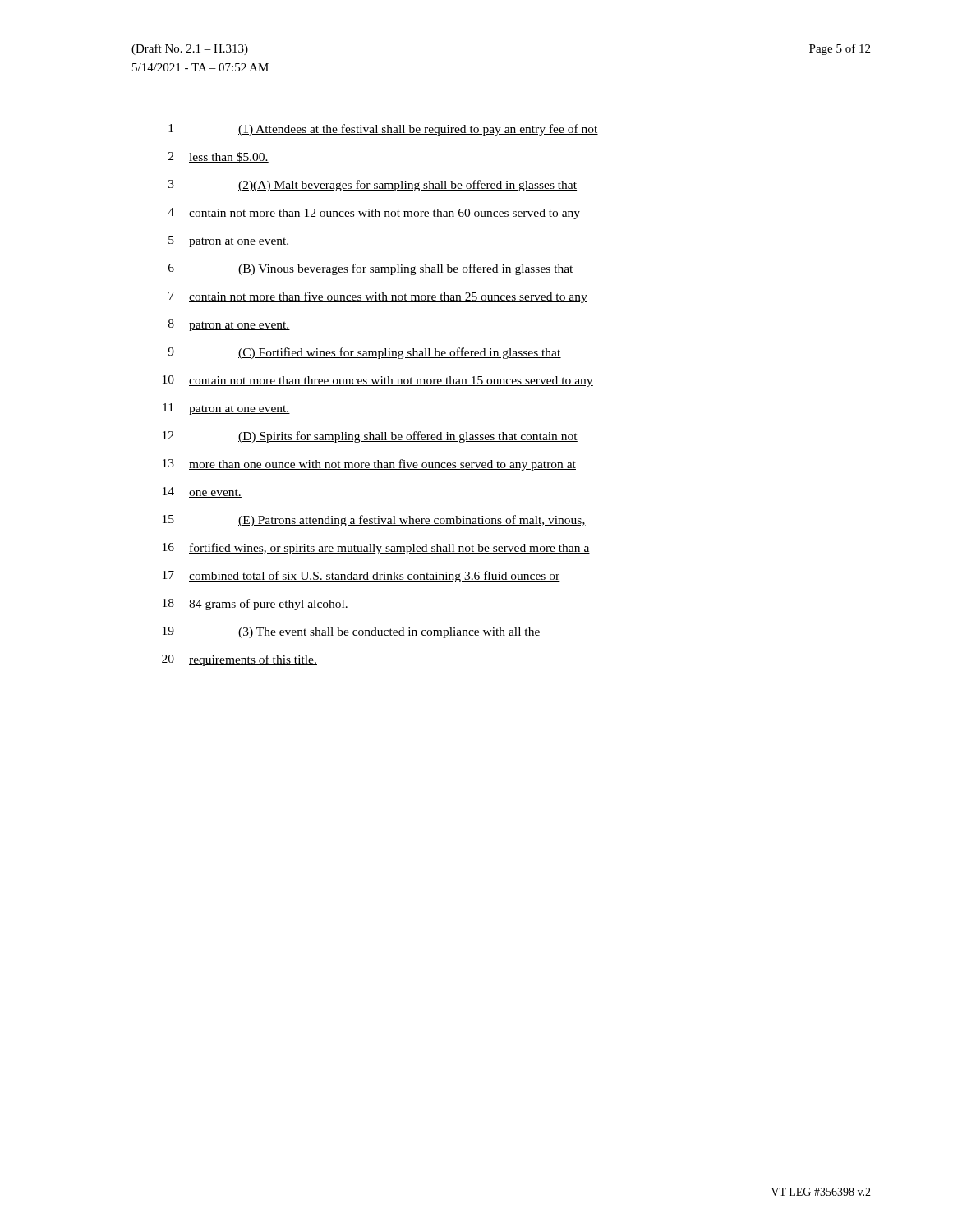Find the text block starting "1 (1) Attendees at"
This screenshot has height=1232, width=953.
click(x=493, y=129)
